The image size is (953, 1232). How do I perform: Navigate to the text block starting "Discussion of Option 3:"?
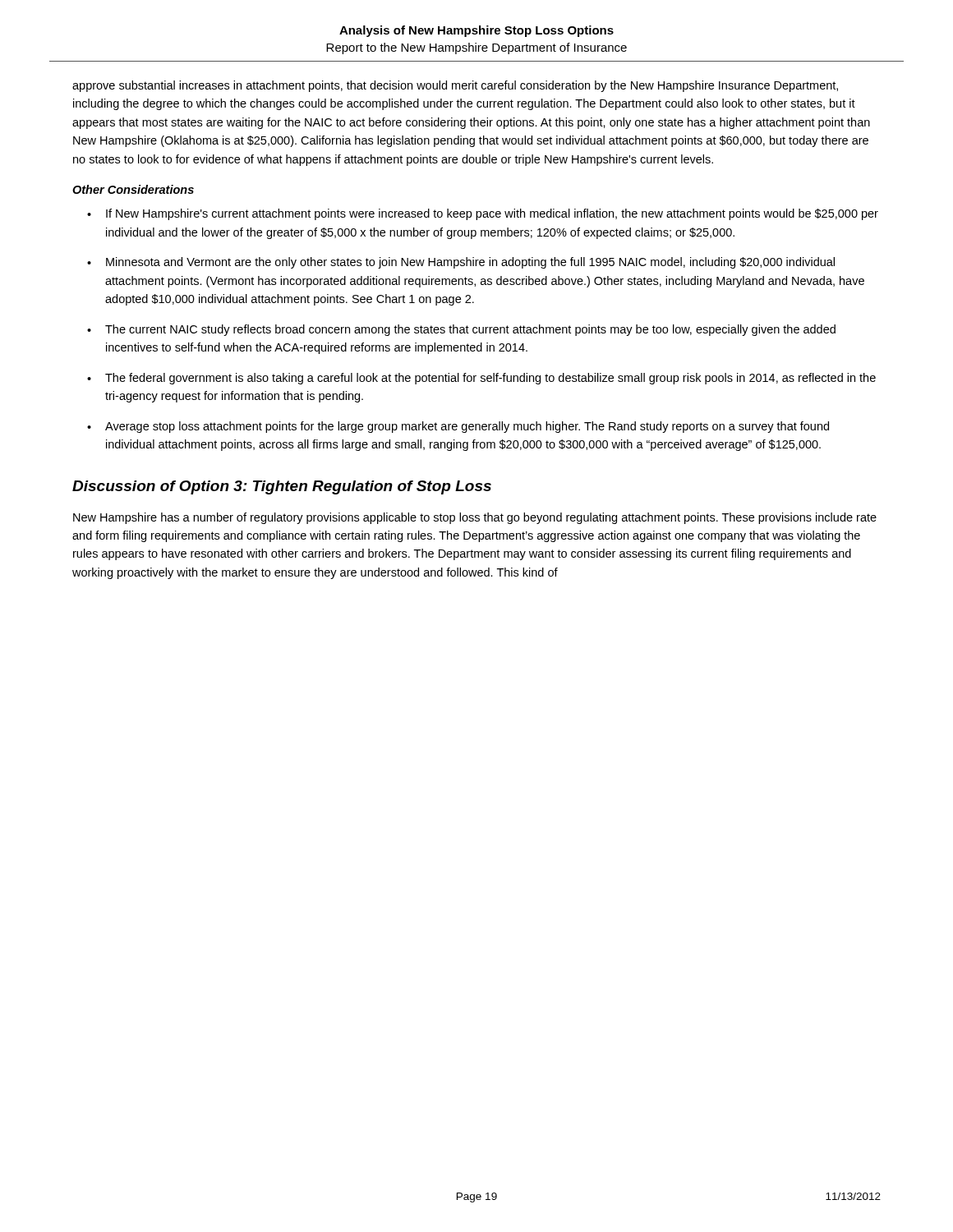282,485
